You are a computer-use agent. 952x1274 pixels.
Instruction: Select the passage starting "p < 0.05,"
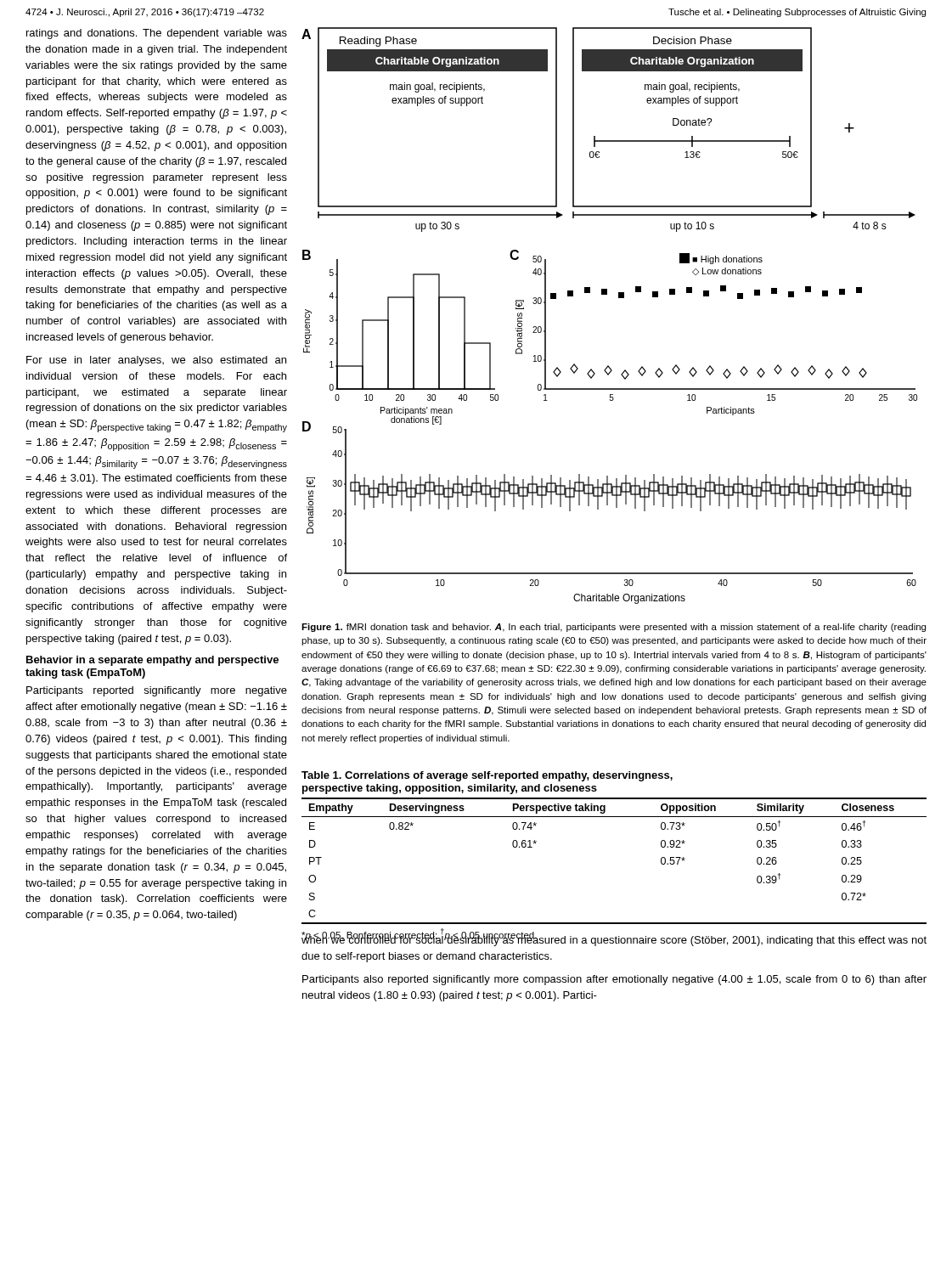click(x=419, y=934)
